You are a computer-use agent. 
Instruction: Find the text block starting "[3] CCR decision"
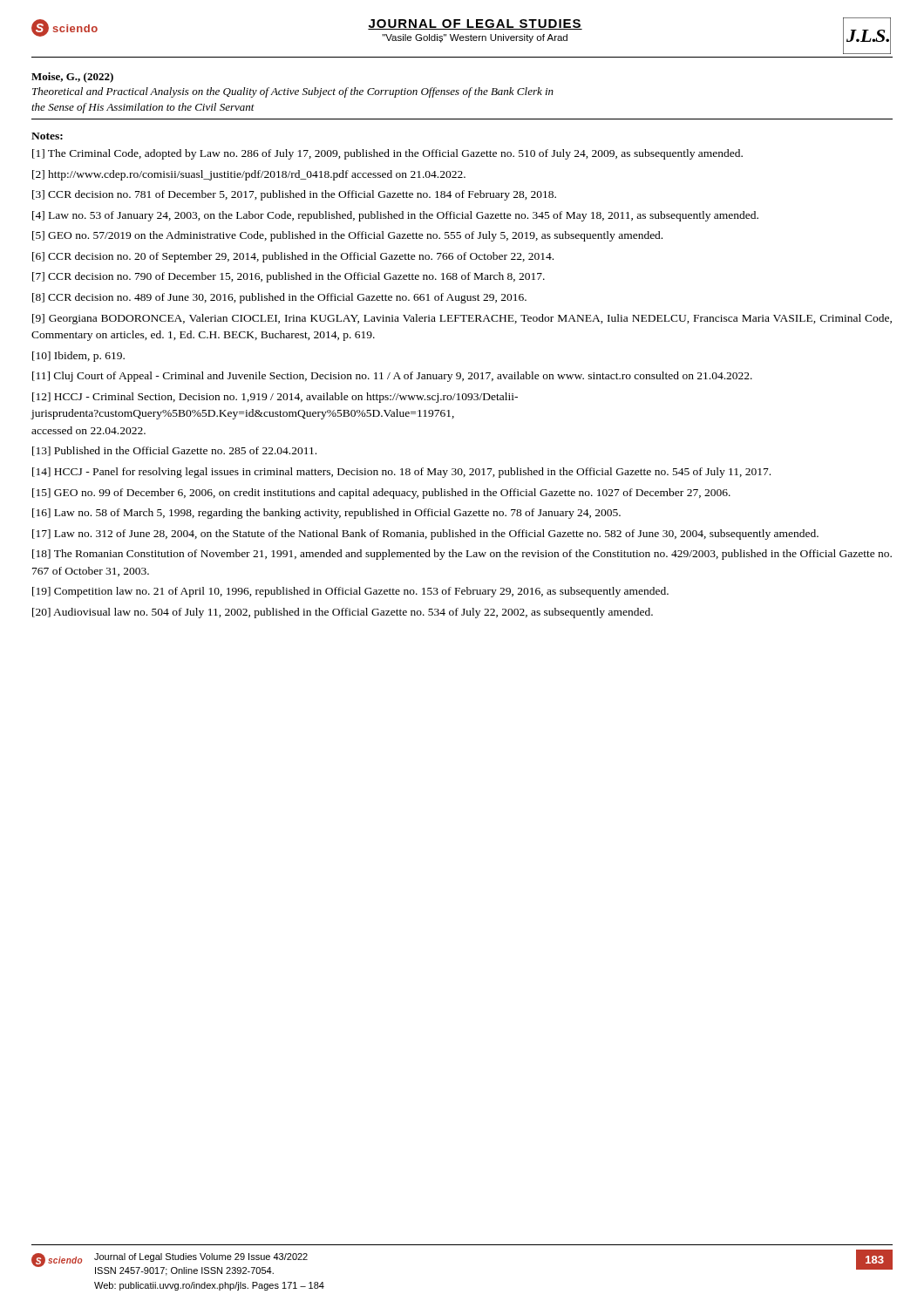(x=462, y=194)
